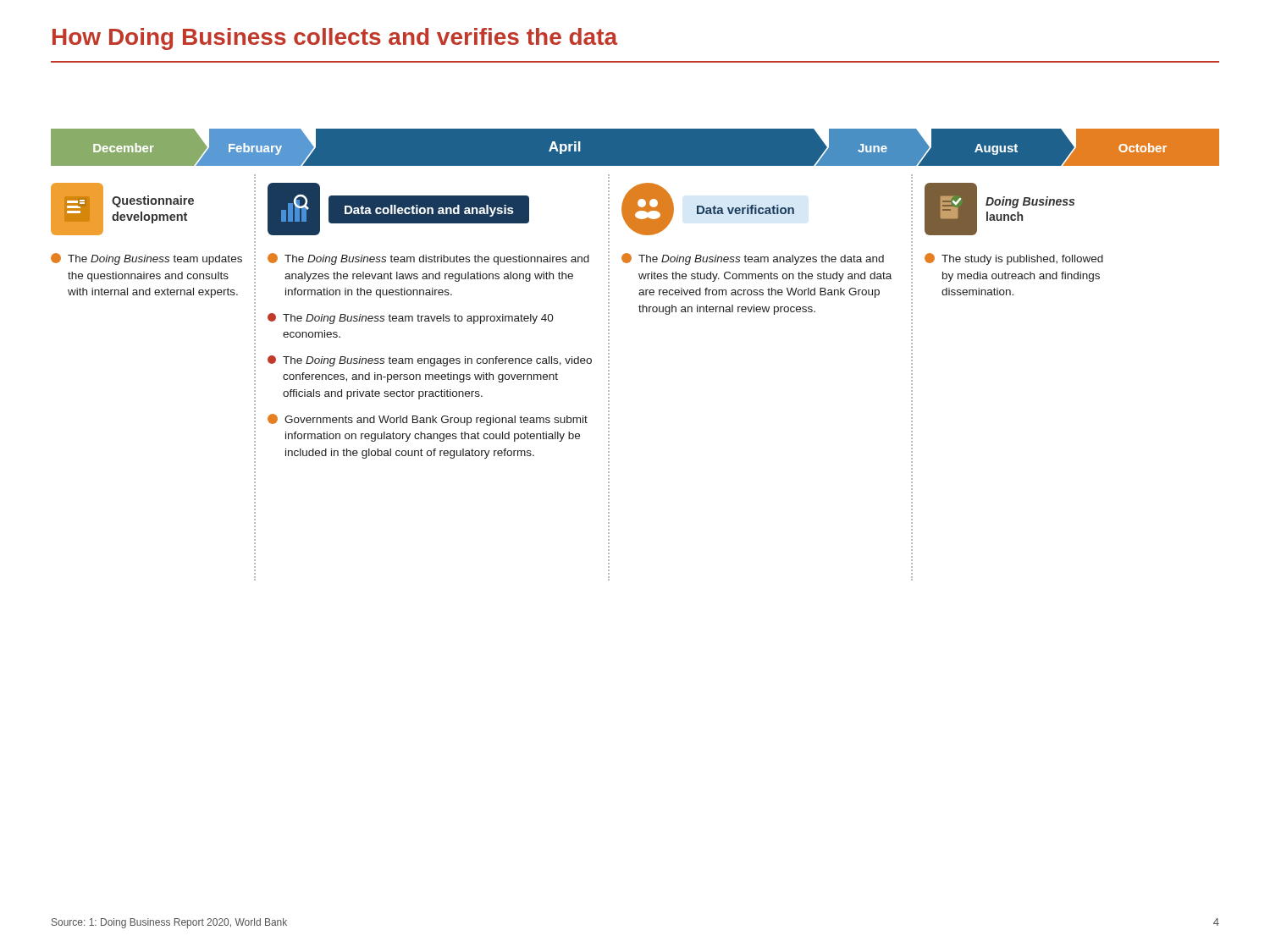Click where it says "How Doing Business collects and verifies the data"
Viewport: 1270px width, 952px height.
coord(335,39)
